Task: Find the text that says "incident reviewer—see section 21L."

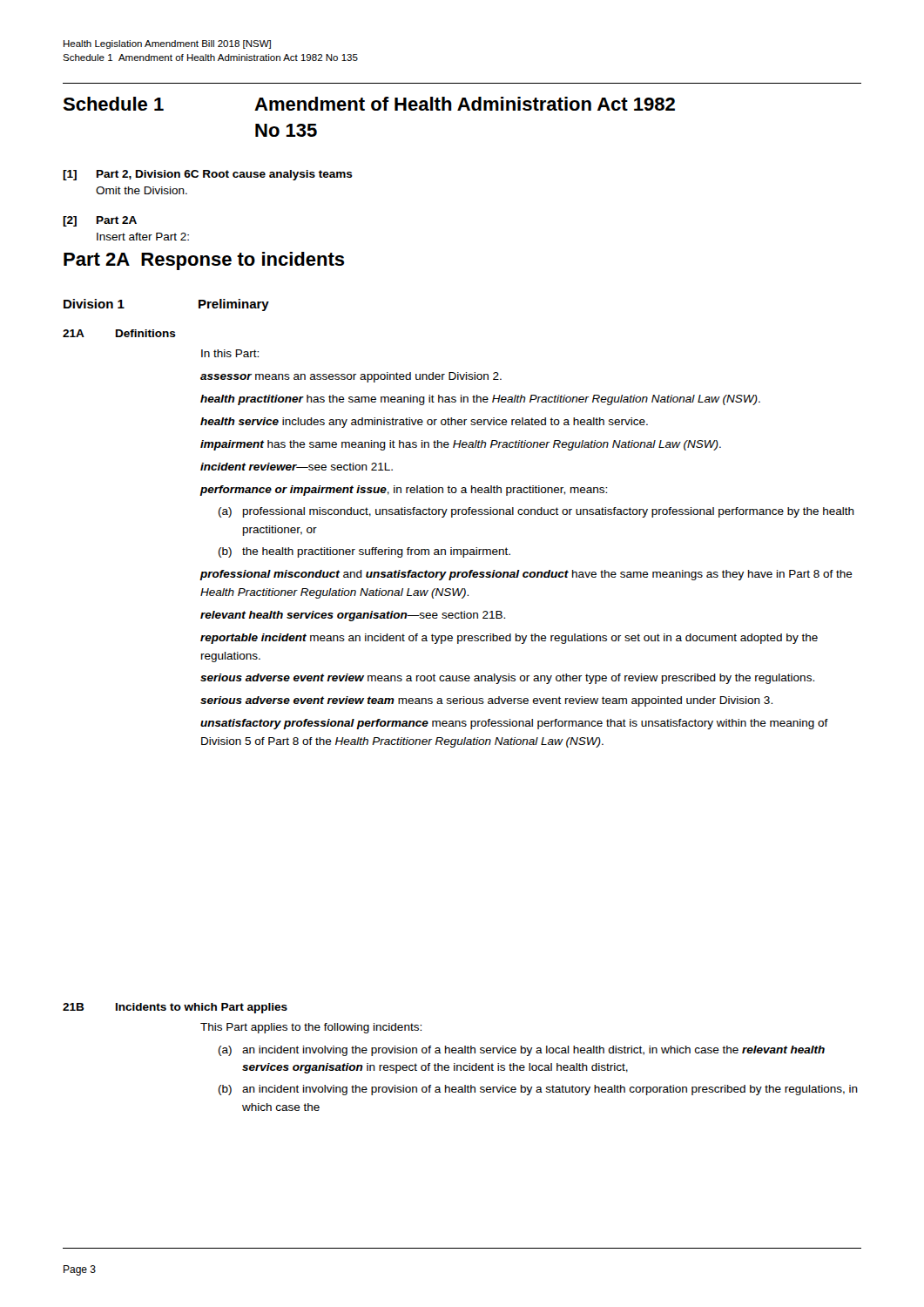Action: coord(297,466)
